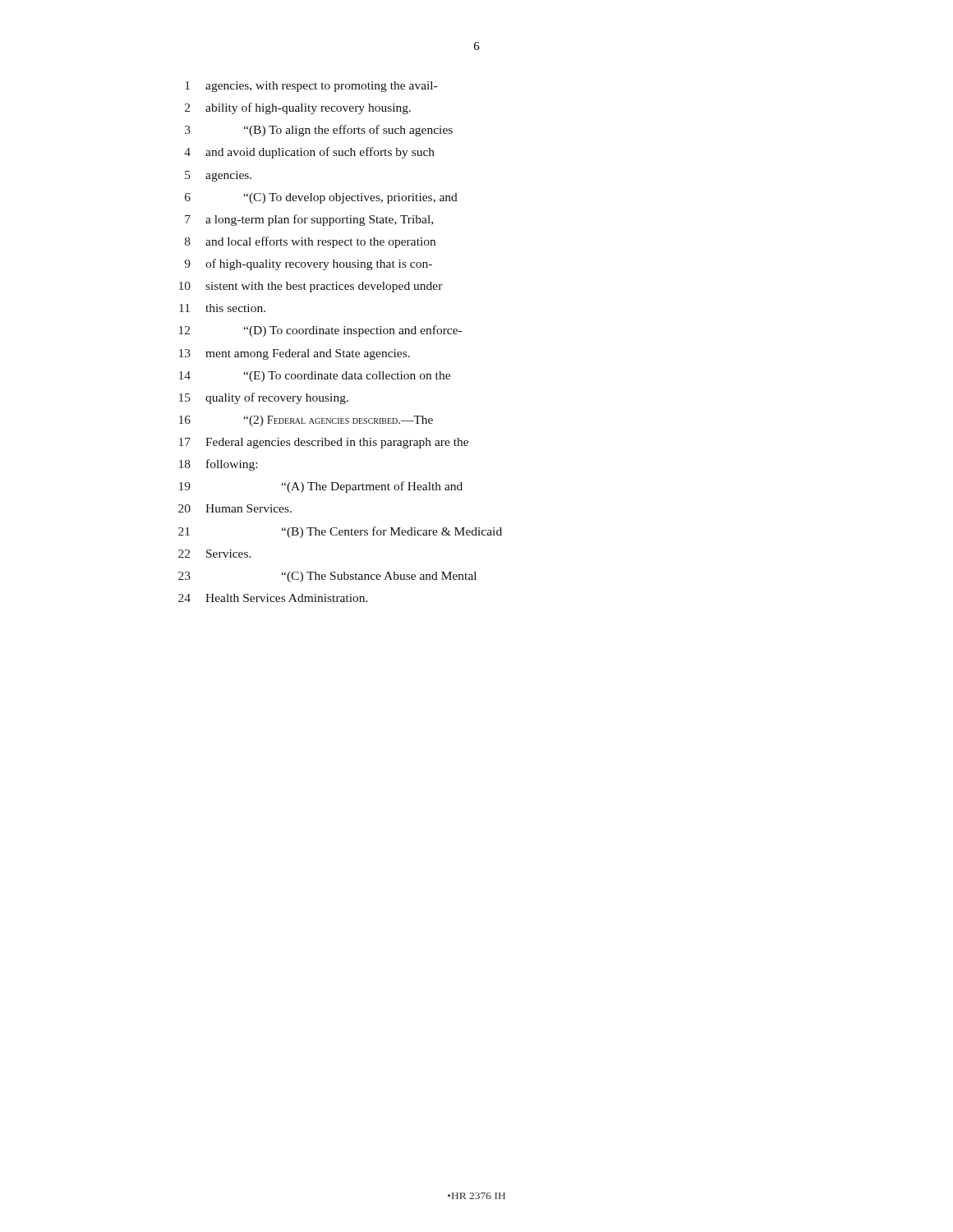Find the text starting "6 “(C) To develop objectives,"
The image size is (953, 1232).
tap(321, 198)
